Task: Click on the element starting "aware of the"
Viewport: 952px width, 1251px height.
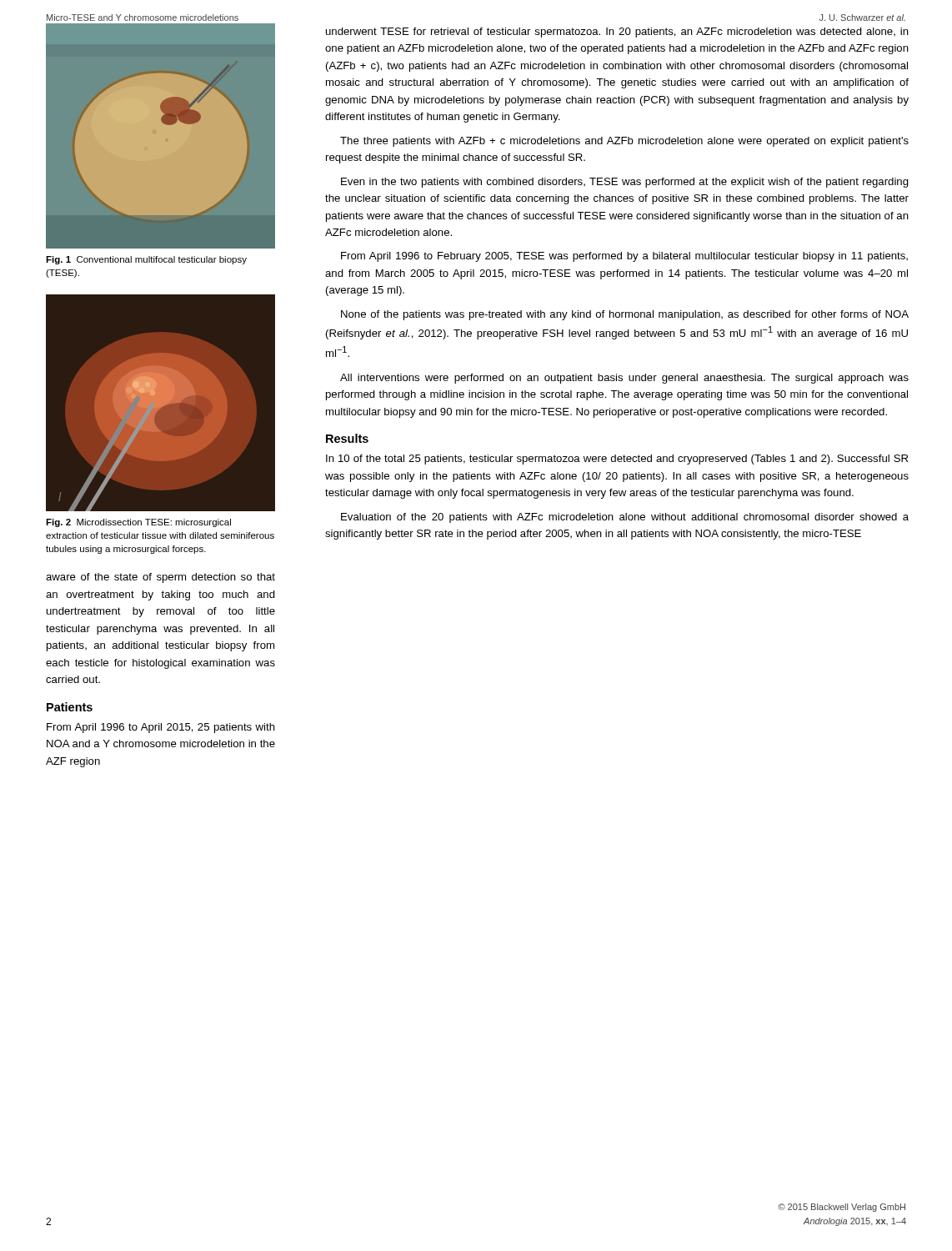Action: click(161, 629)
